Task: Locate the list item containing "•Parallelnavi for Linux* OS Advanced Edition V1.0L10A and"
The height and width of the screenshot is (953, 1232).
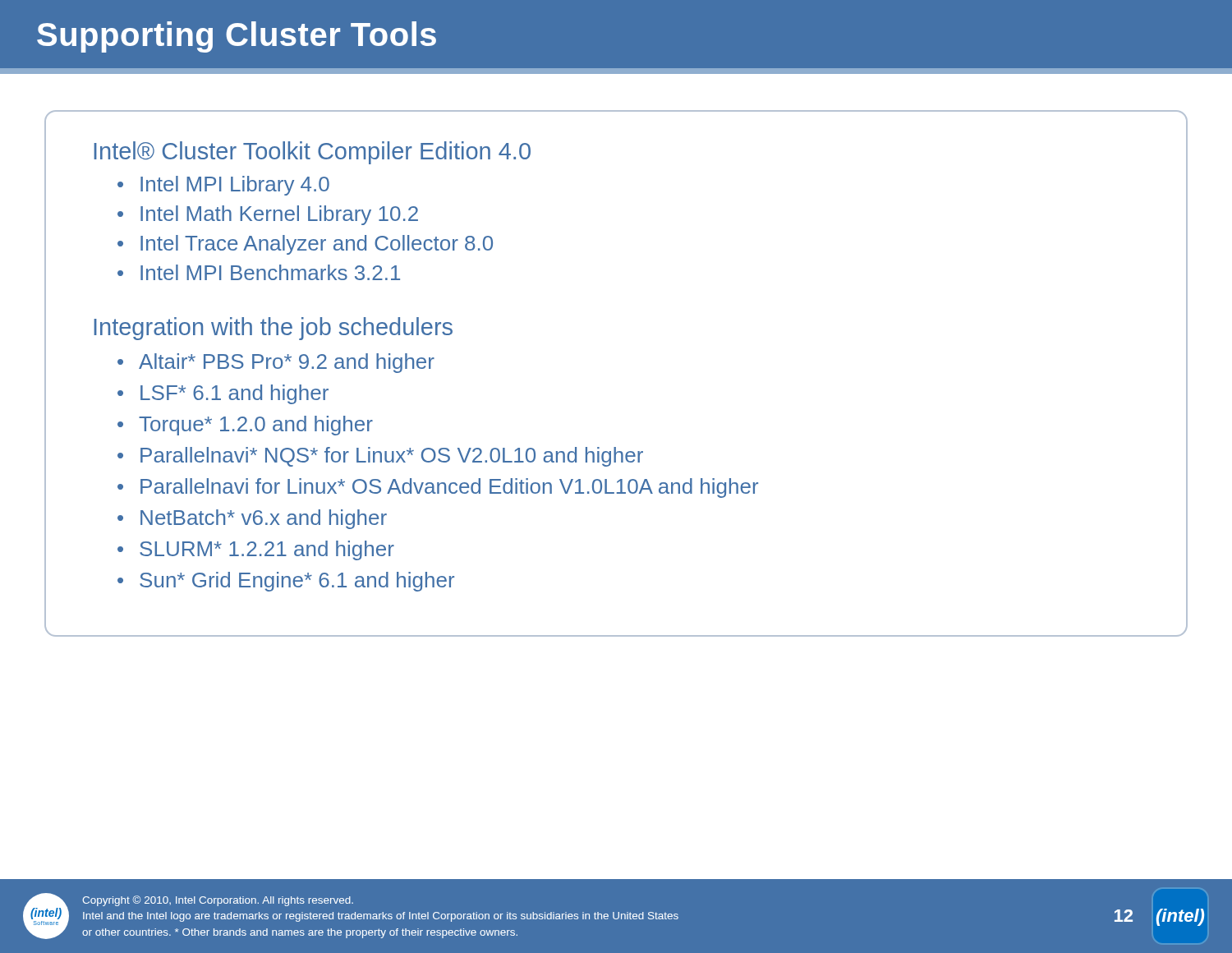Action: (x=438, y=487)
